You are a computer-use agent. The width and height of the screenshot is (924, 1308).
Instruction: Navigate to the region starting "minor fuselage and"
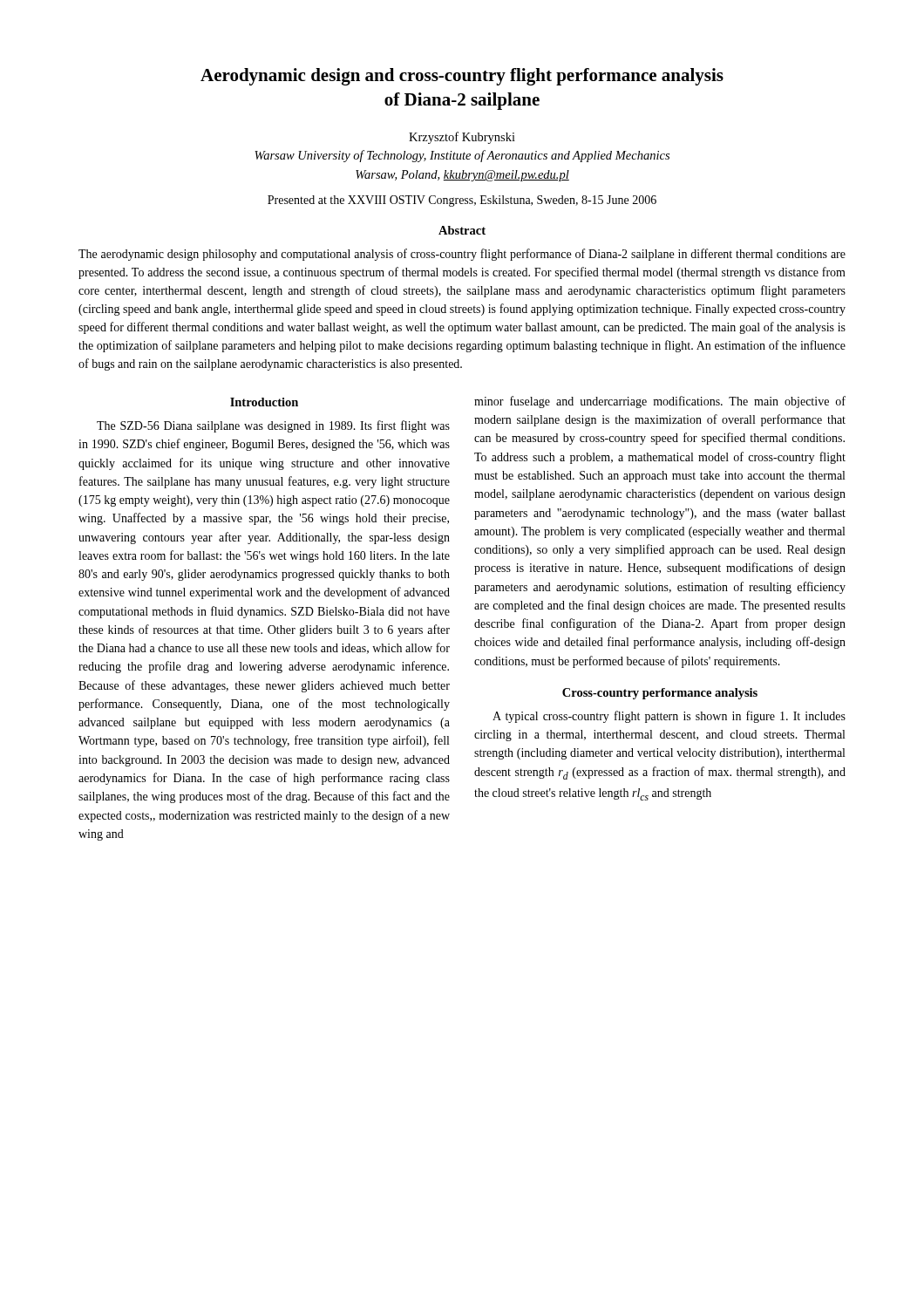(x=660, y=531)
